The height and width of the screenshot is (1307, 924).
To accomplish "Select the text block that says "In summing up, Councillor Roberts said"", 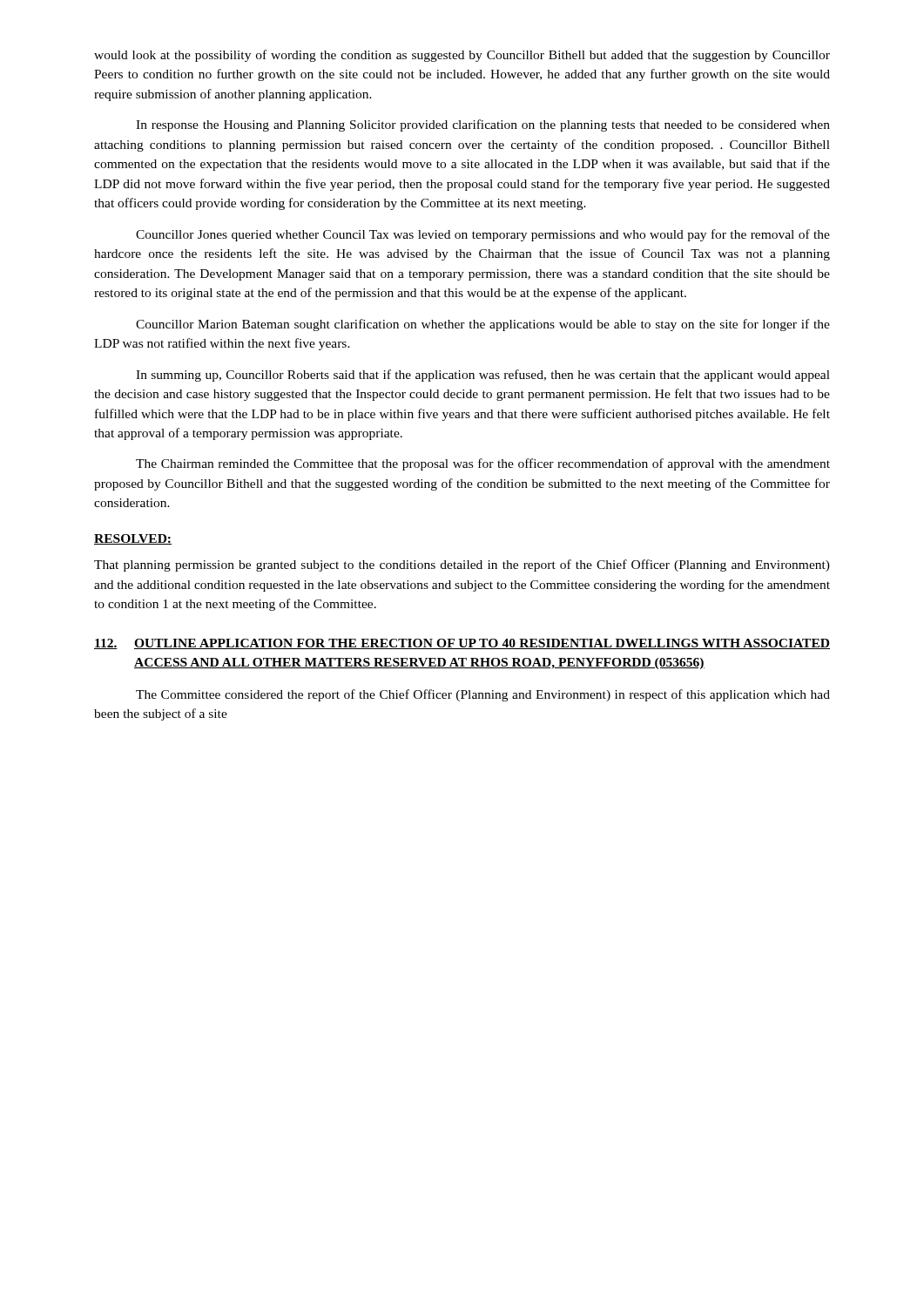I will (462, 404).
